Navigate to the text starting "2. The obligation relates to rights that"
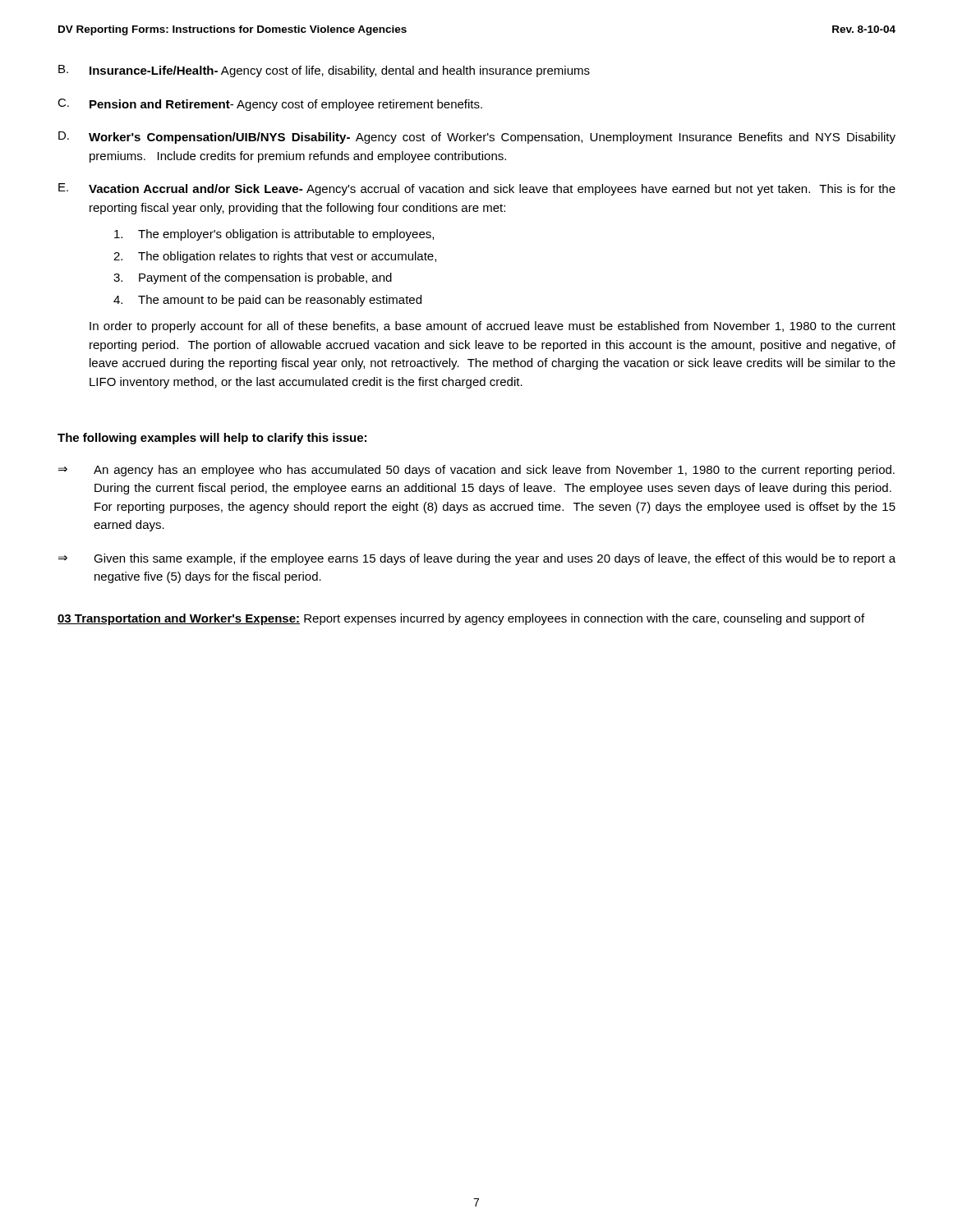 coord(275,256)
